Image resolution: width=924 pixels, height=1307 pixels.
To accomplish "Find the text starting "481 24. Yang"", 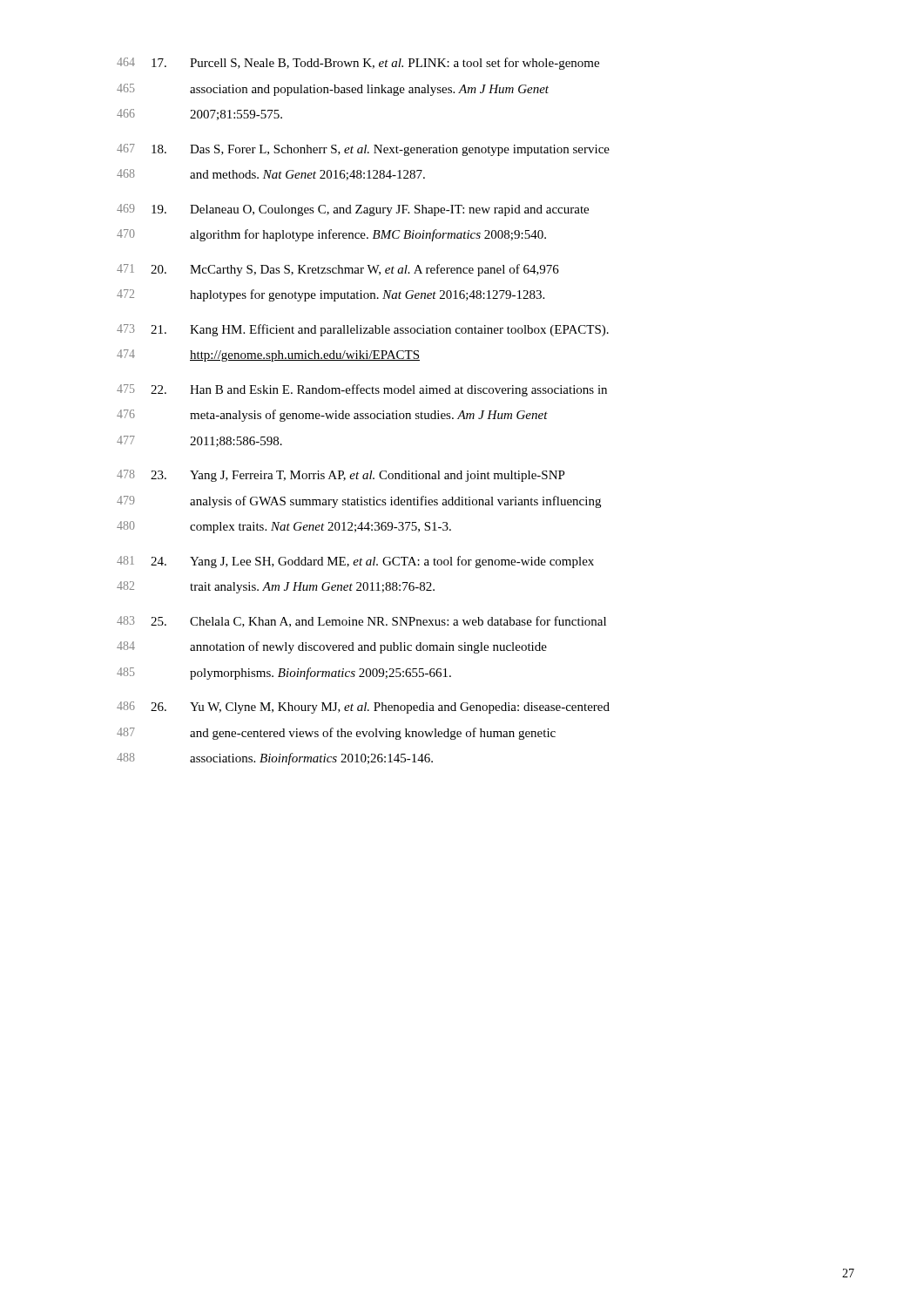I will (471, 561).
